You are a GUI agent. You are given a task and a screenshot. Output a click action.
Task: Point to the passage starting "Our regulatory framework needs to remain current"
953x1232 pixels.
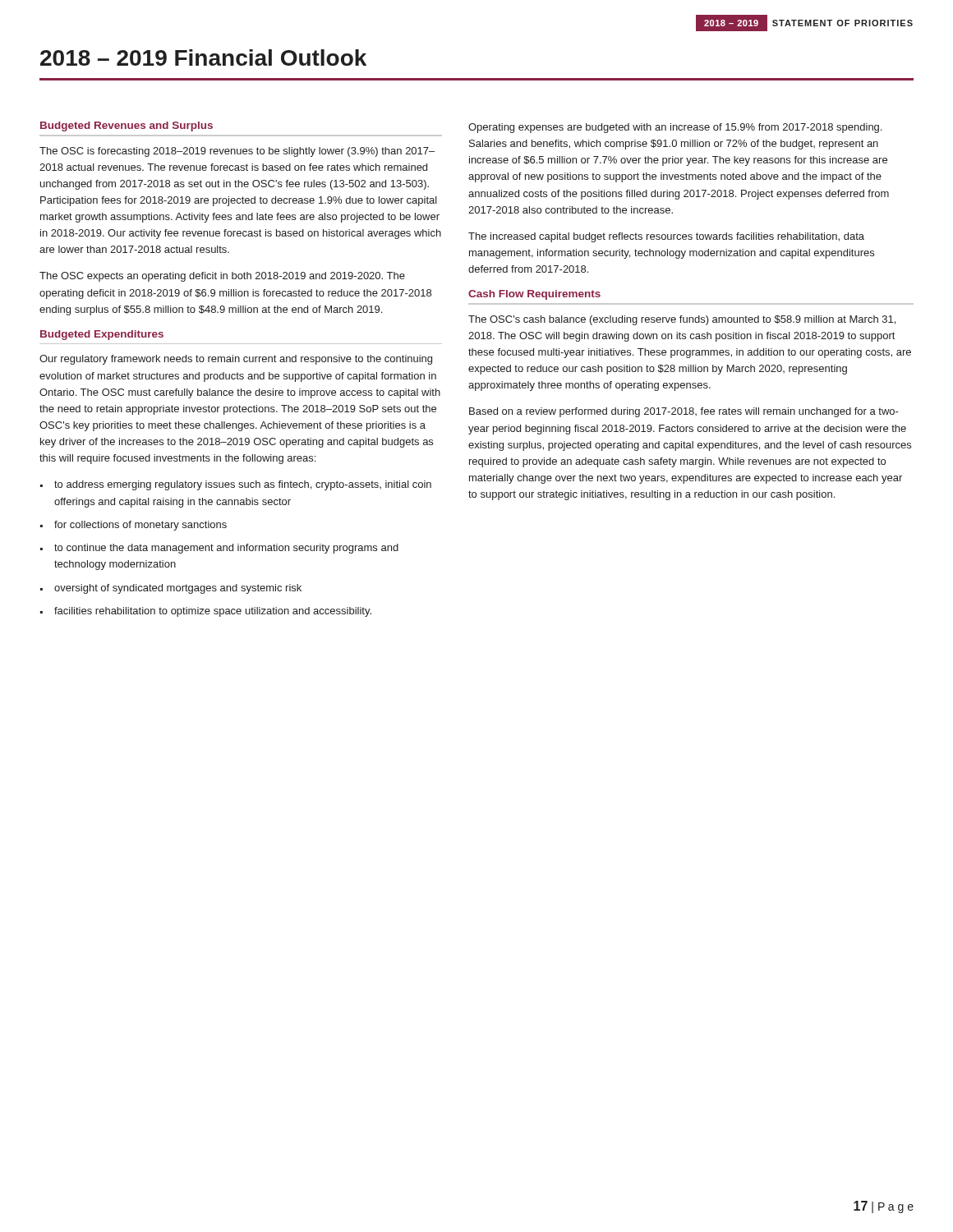(240, 408)
